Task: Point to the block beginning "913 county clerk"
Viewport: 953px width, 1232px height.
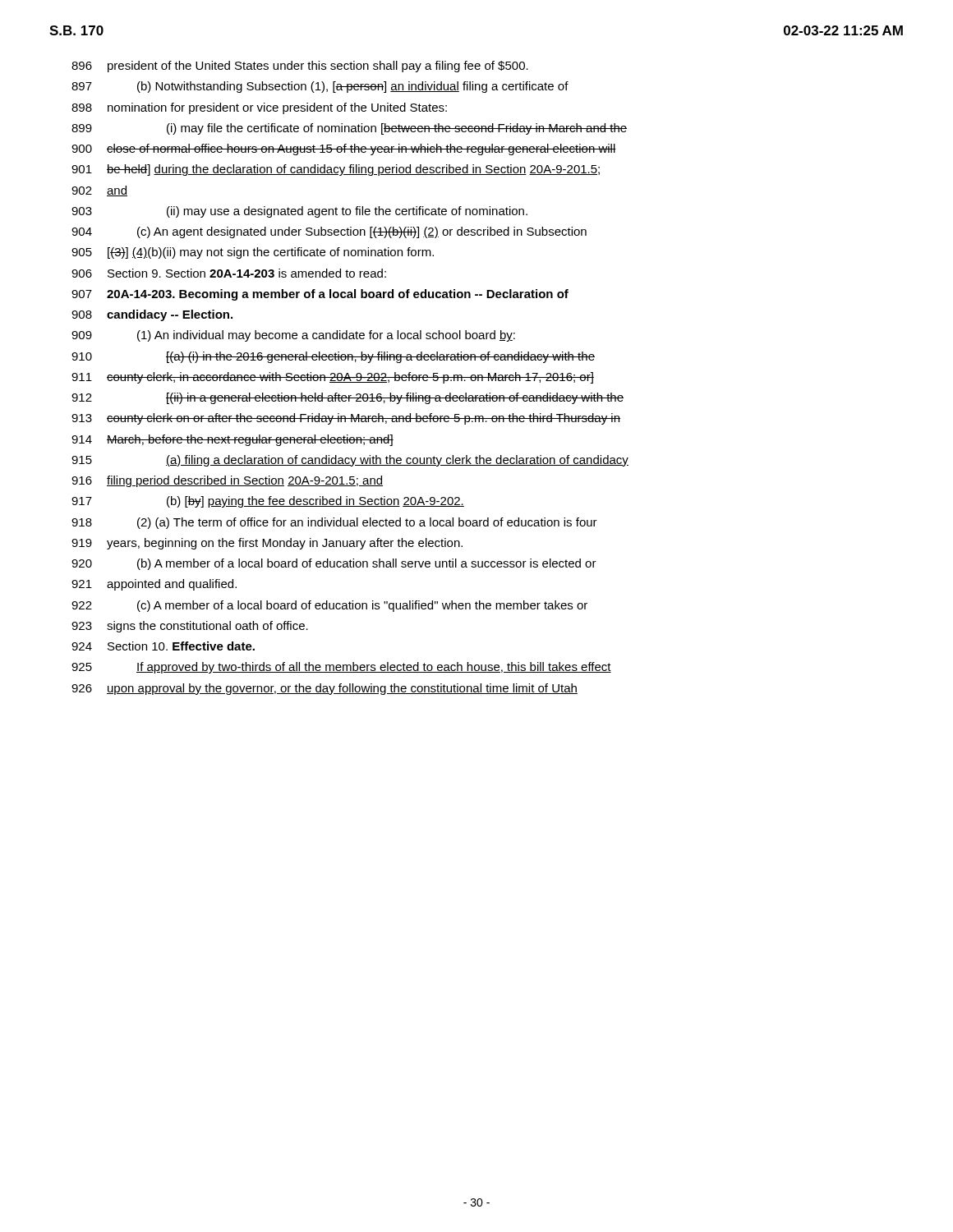Action: tap(476, 418)
